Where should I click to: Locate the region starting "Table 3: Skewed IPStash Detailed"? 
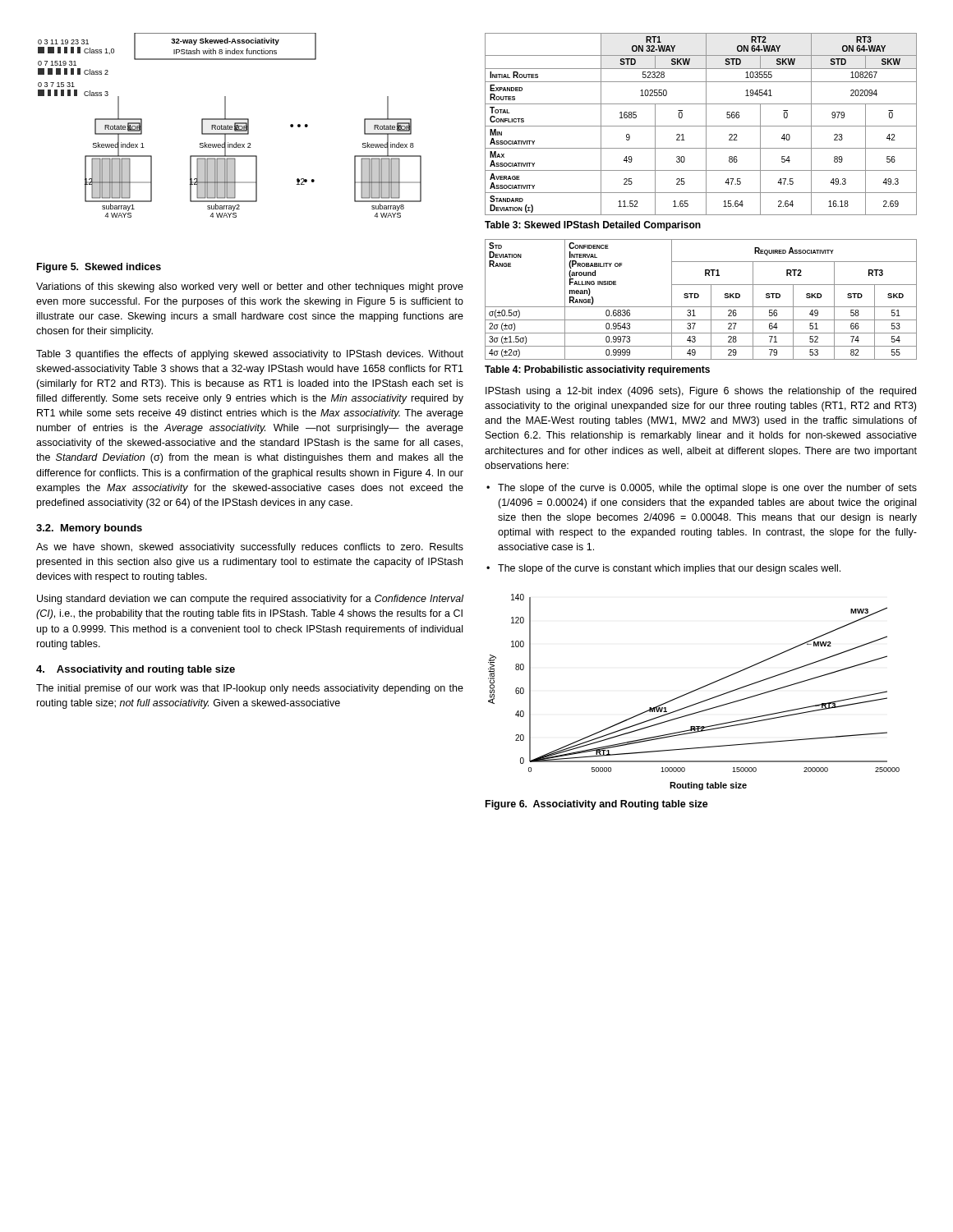pyautogui.click(x=593, y=225)
